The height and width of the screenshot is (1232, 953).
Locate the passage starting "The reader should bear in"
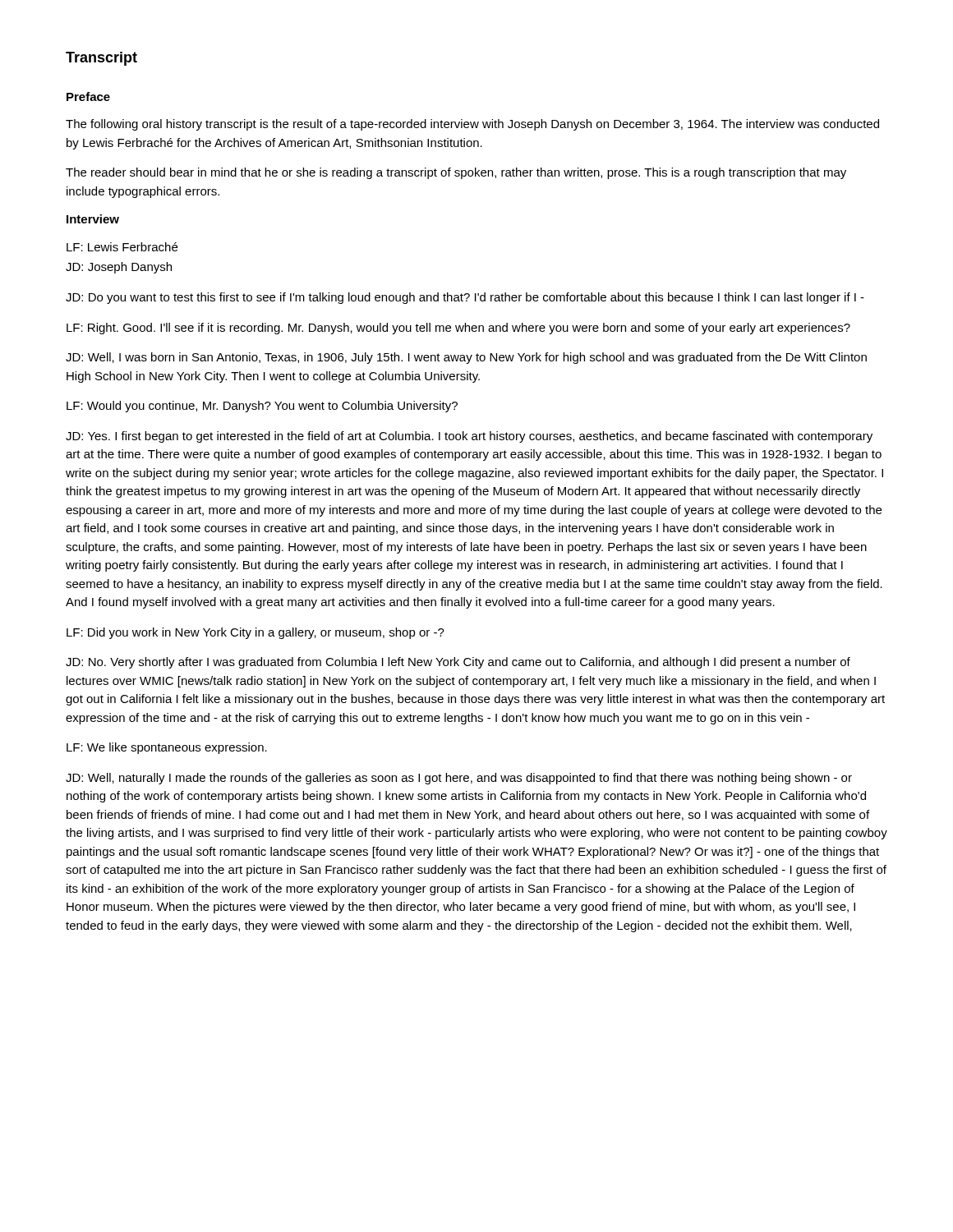pos(456,181)
